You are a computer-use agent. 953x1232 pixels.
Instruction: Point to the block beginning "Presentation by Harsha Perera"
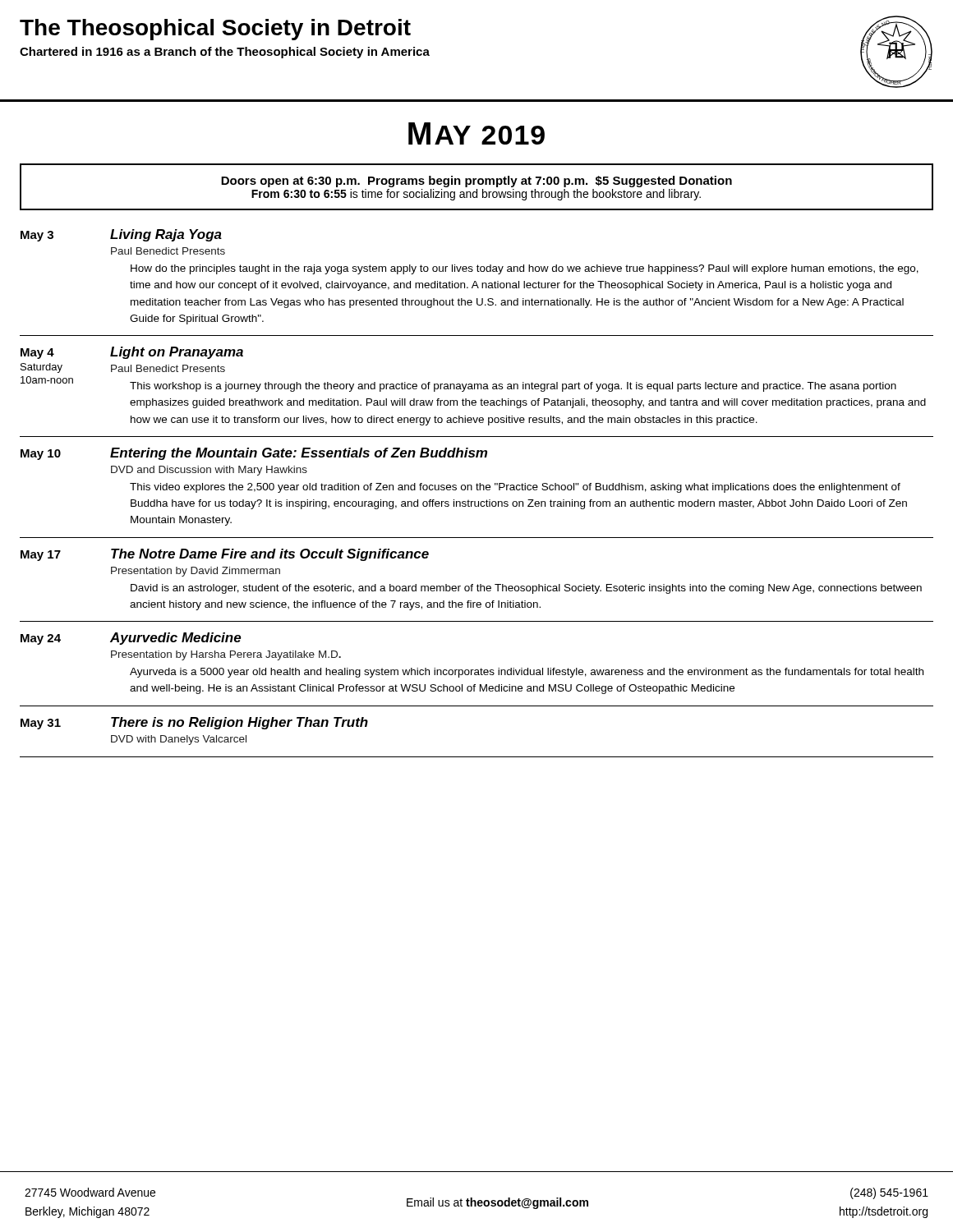pyautogui.click(x=226, y=654)
